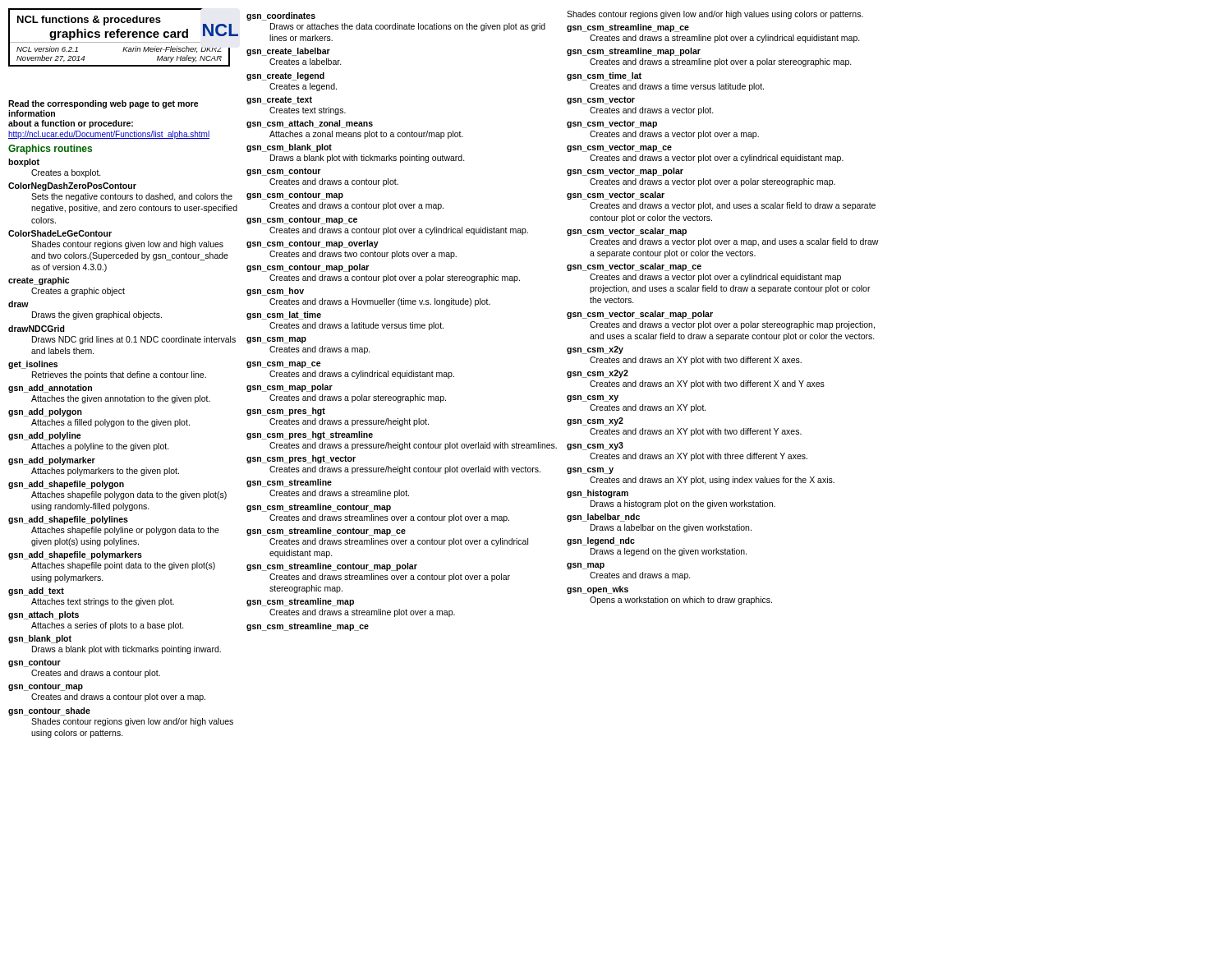Point to the block beginning "gsn_add_polylineAttaches a polyline to the given"
This screenshot has height=953, width=1232.
(123, 442)
